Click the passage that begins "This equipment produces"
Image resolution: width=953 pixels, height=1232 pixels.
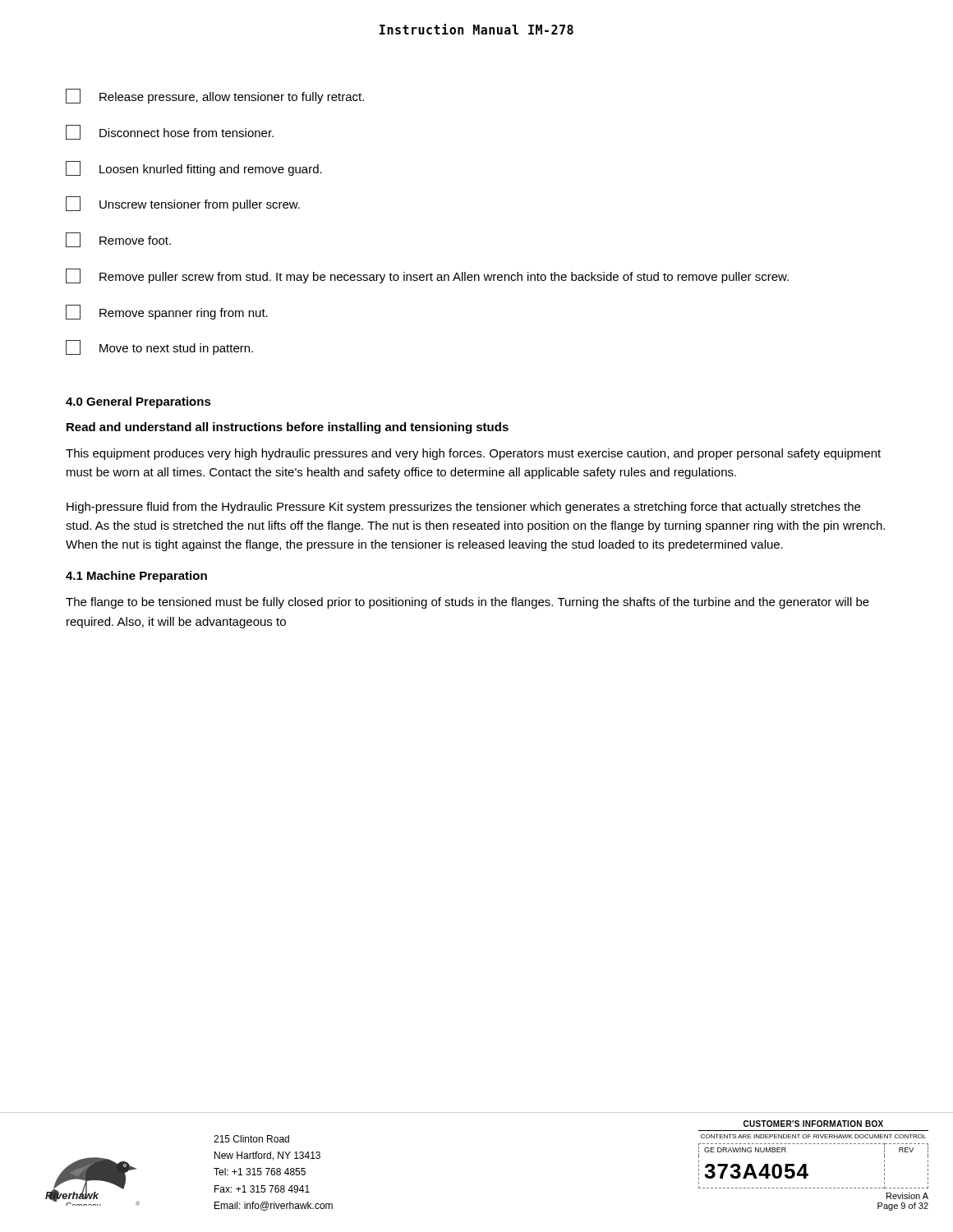coord(473,462)
